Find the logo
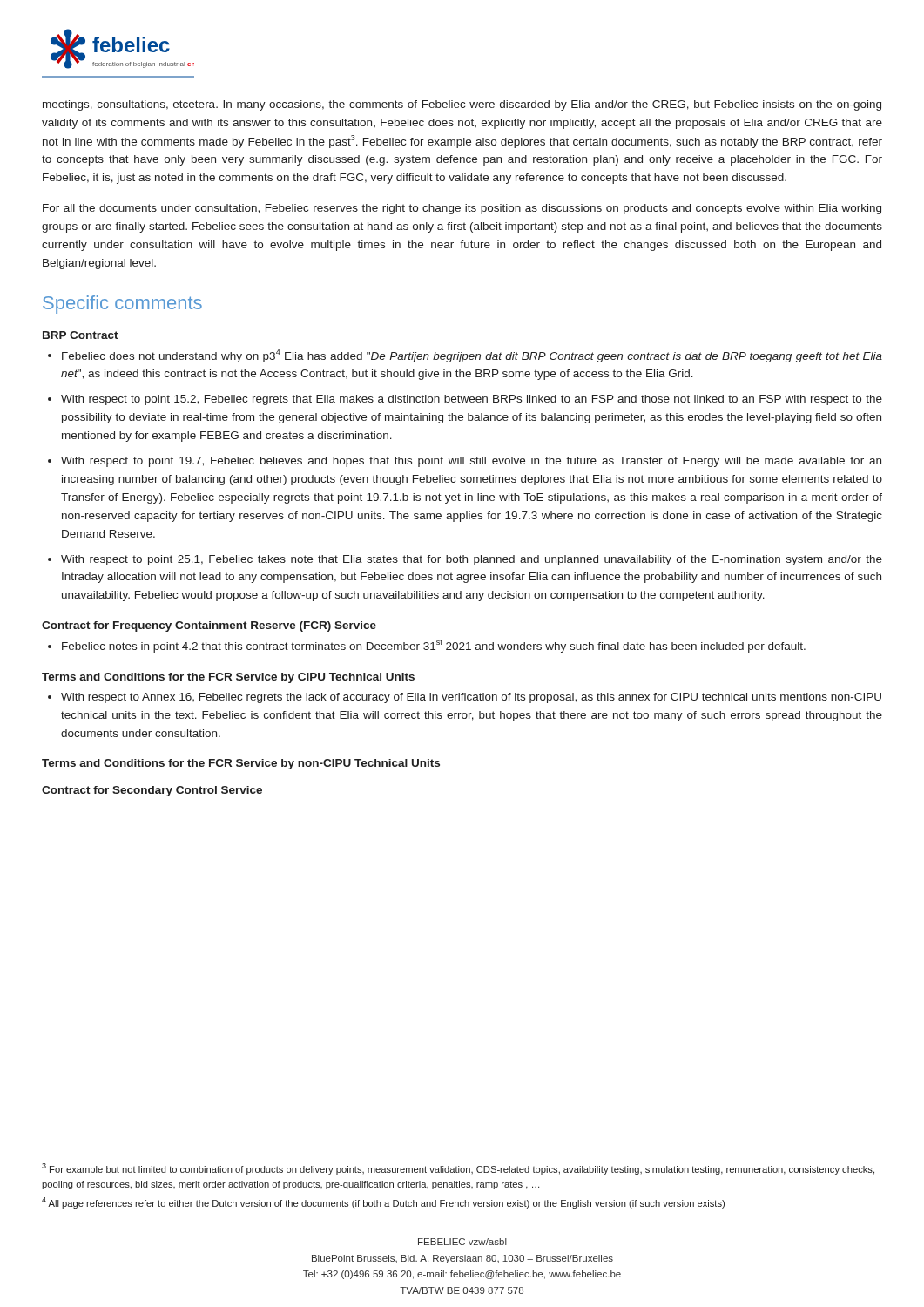 point(118,56)
